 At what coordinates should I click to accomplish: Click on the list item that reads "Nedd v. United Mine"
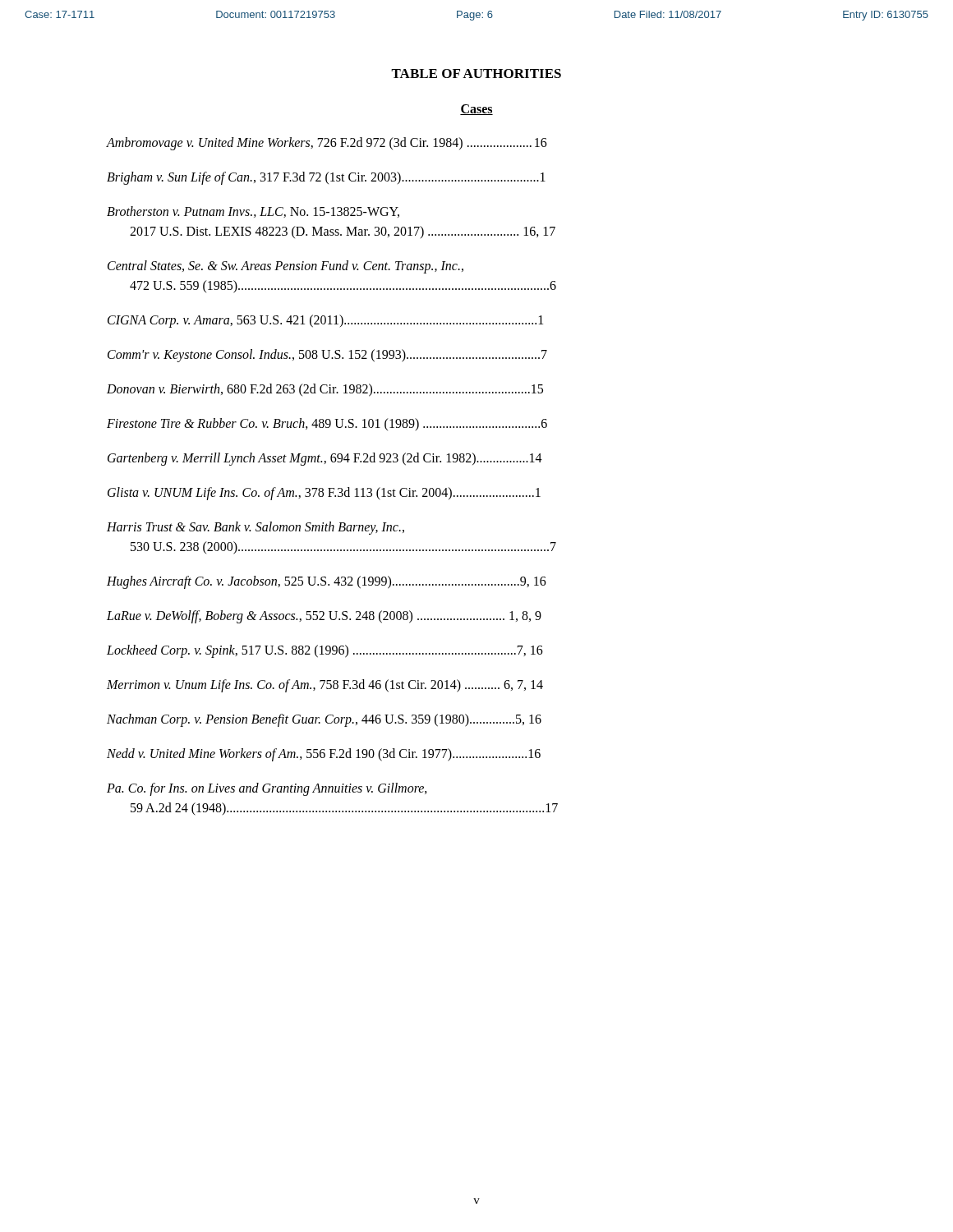[x=476, y=754]
